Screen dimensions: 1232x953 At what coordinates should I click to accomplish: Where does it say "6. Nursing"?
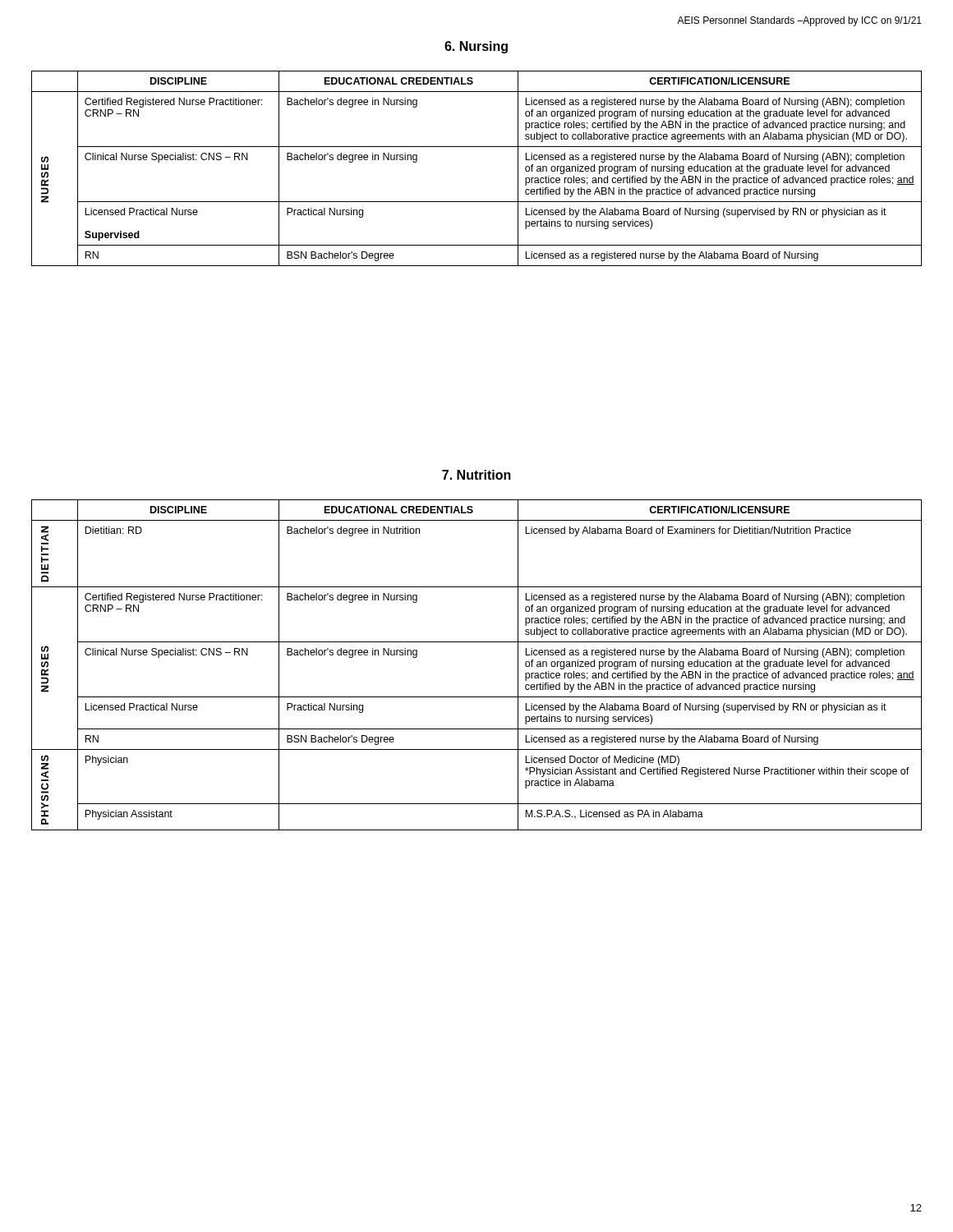[476, 46]
